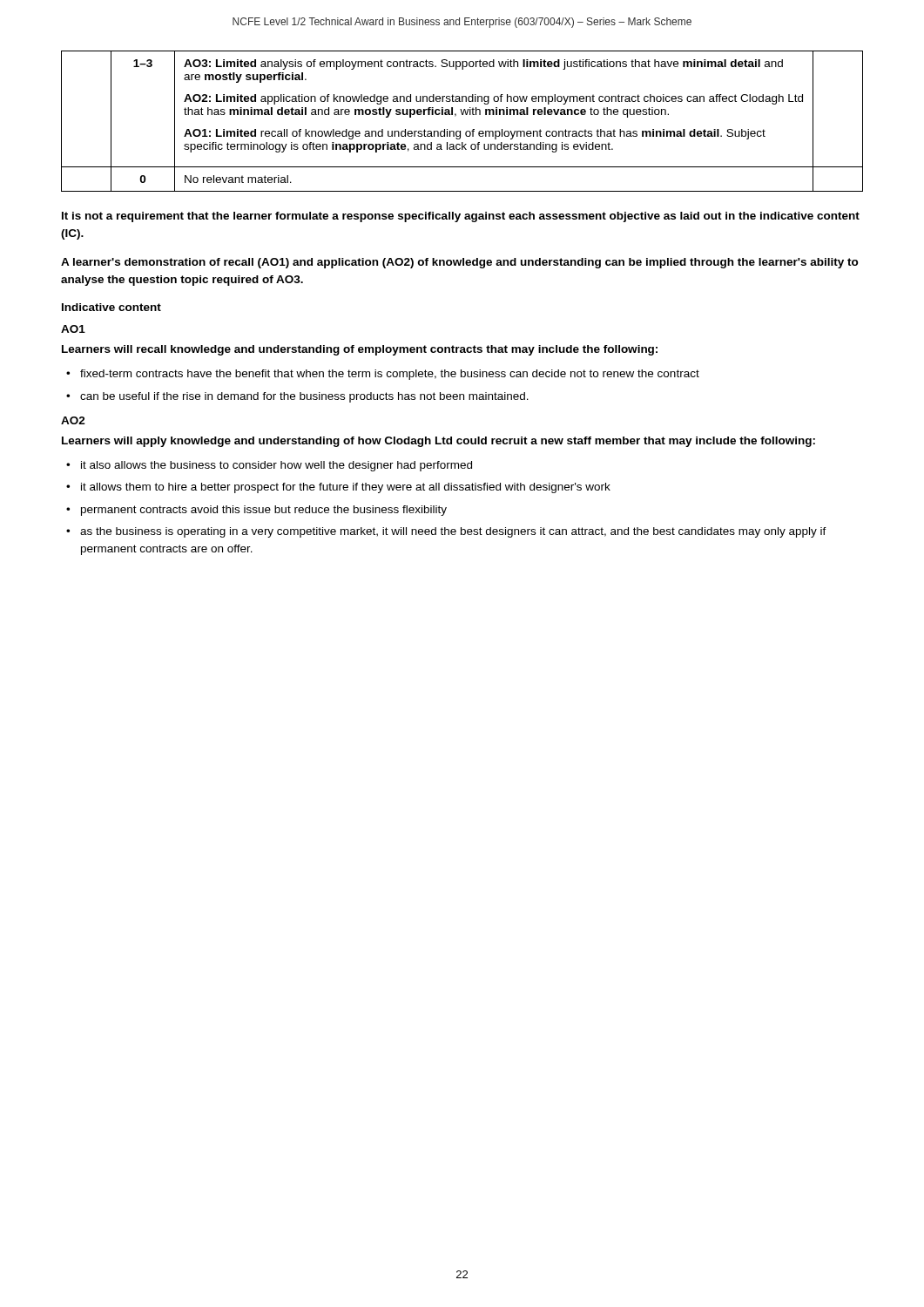Image resolution: width=924 pixels, height=1307 pixels.
Task: Locate the block of text that opens with "Learners will recall"
Action: tap(360, 349)
